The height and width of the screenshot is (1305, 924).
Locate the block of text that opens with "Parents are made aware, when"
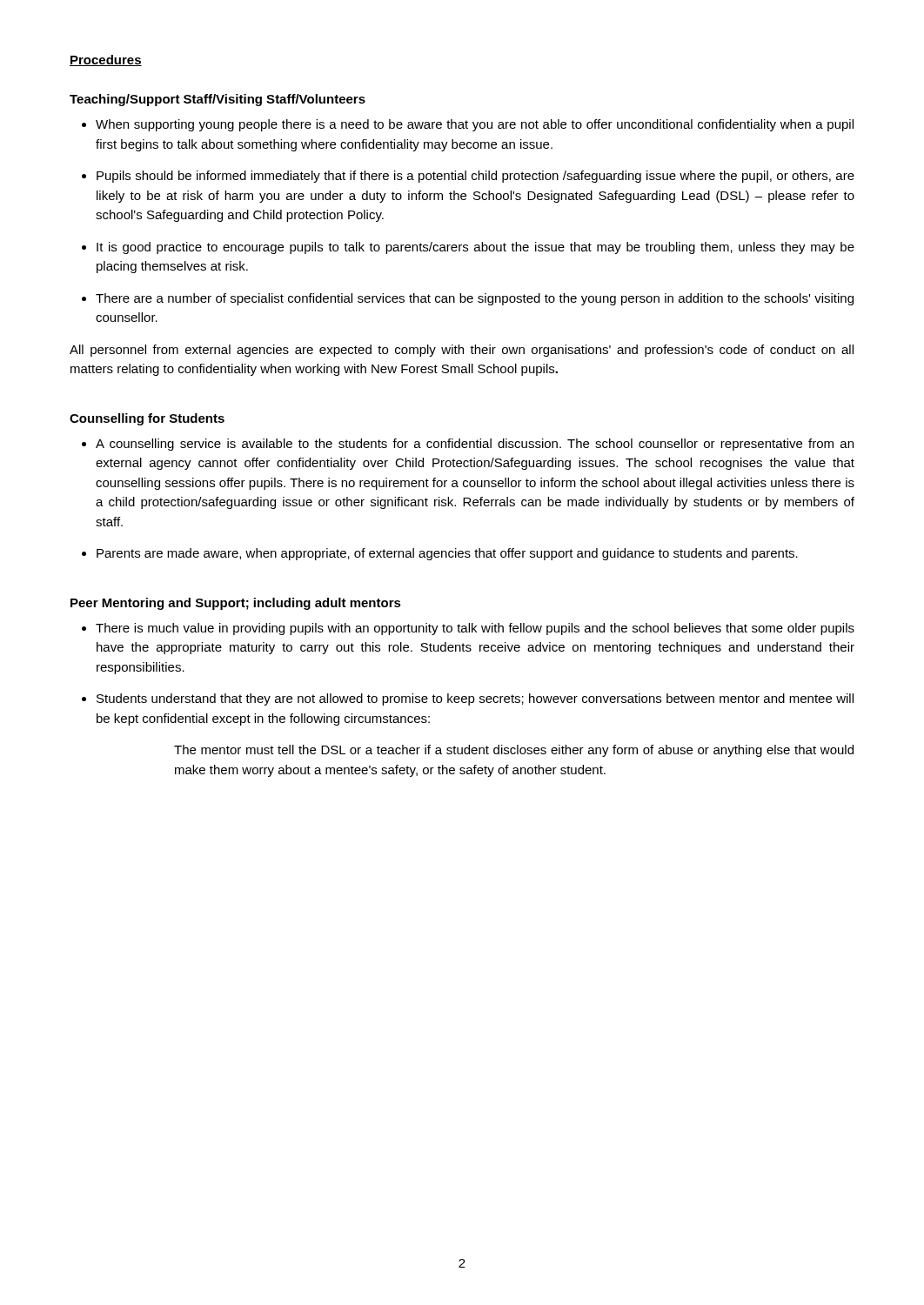click(447, 553)
